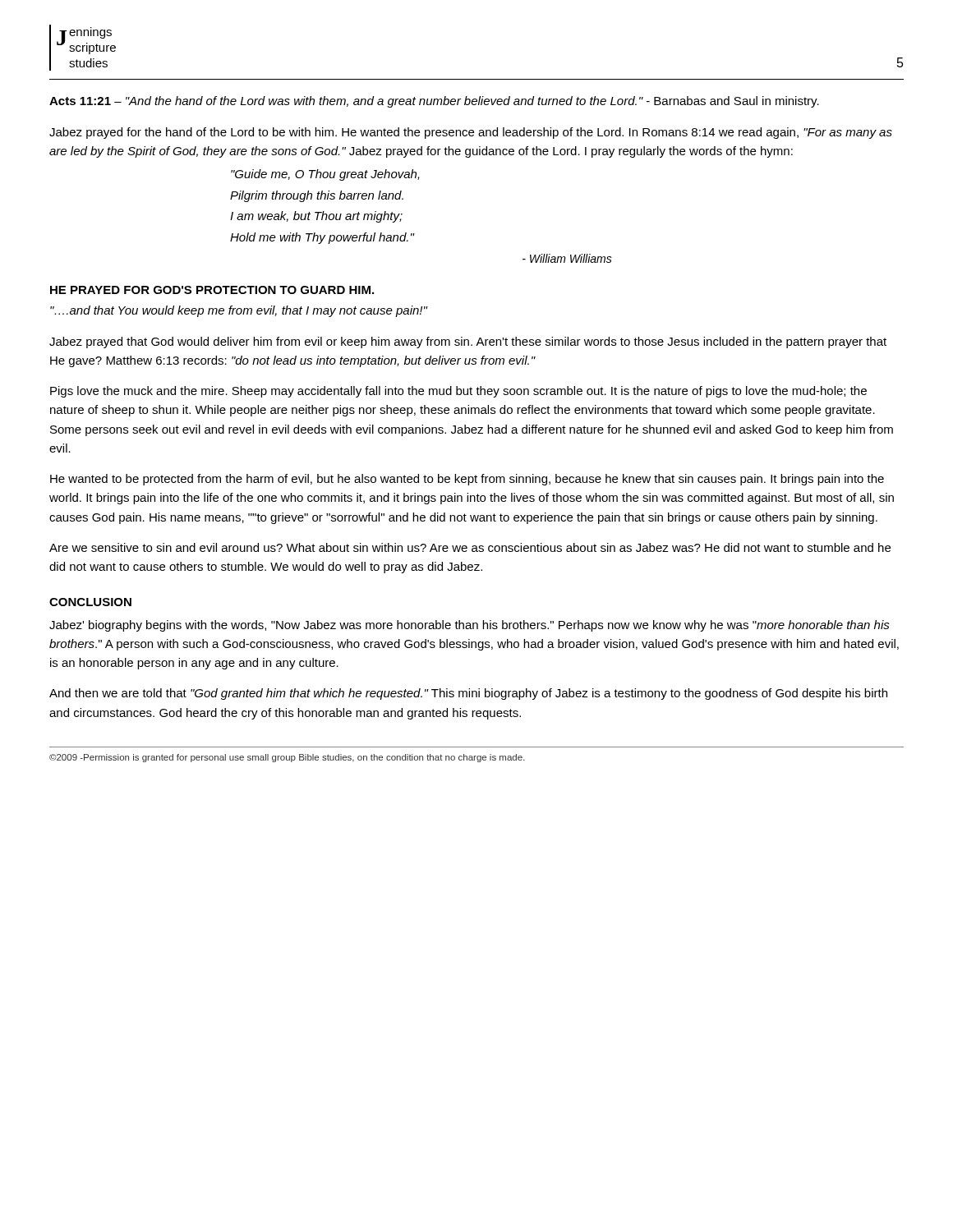Click the caption
The width and height of the screenshot is (953, 1232).
pos(567,259)
